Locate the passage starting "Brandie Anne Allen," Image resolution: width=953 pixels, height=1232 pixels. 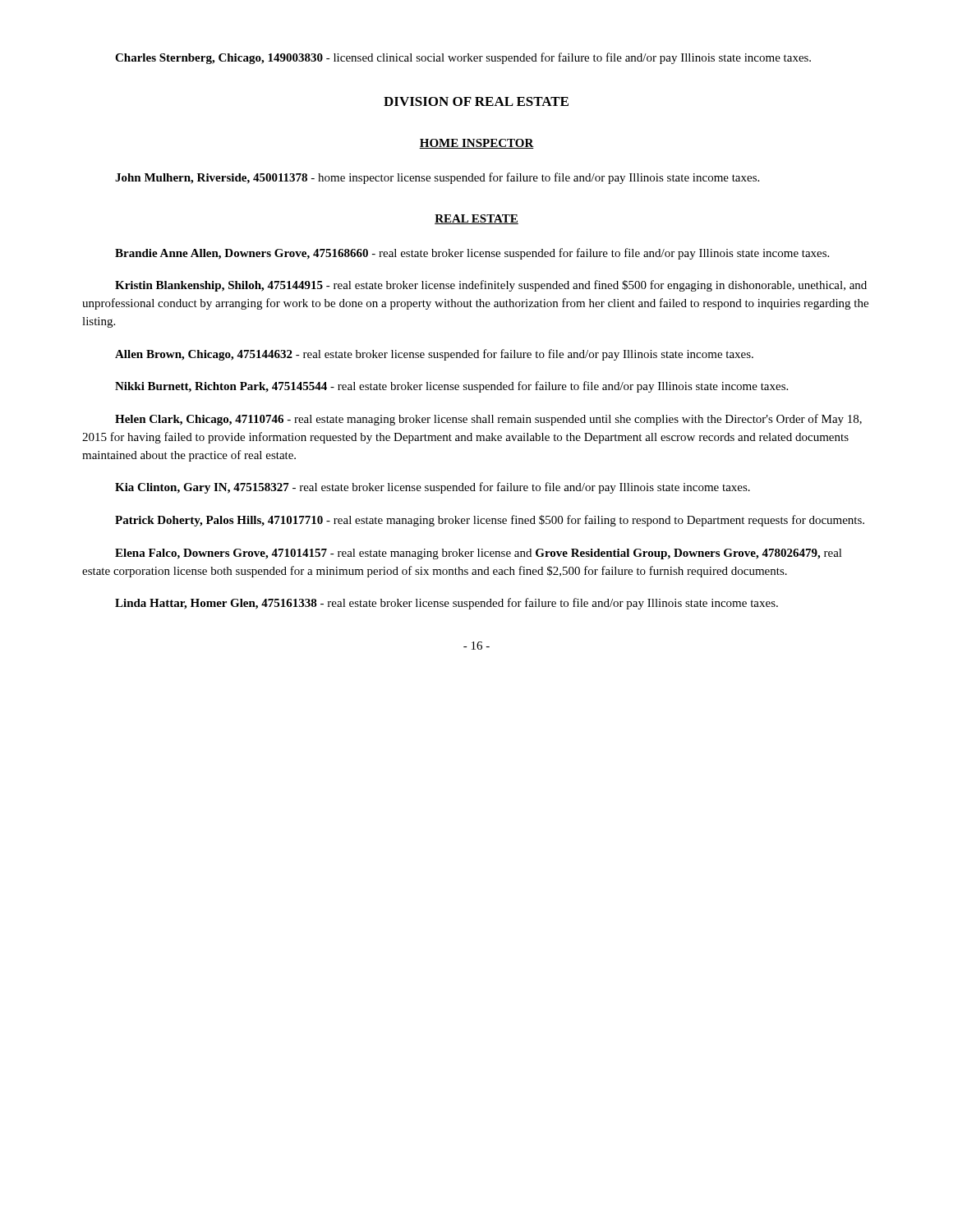[476, 253]
